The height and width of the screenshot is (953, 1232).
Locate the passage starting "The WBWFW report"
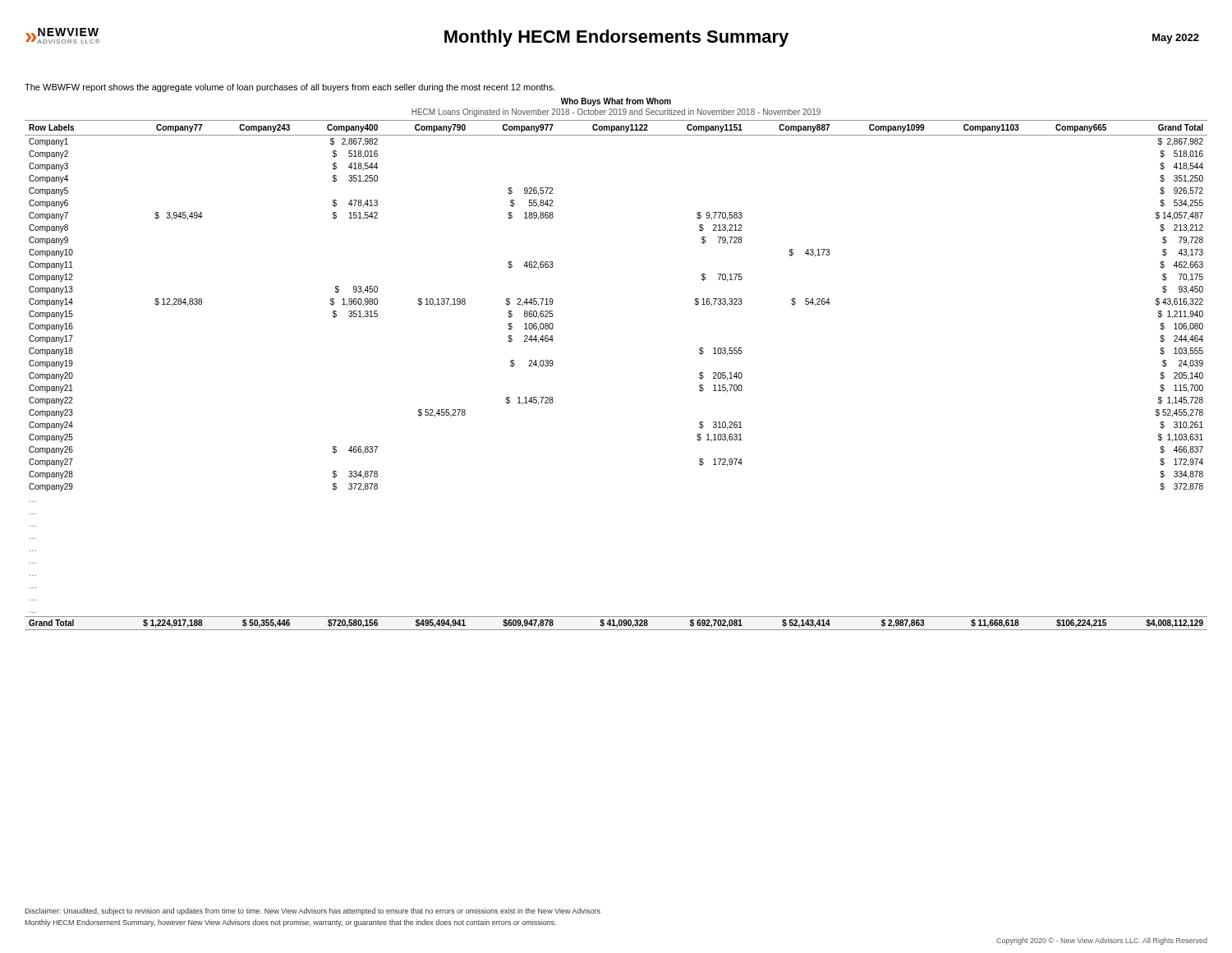(290, 87)
